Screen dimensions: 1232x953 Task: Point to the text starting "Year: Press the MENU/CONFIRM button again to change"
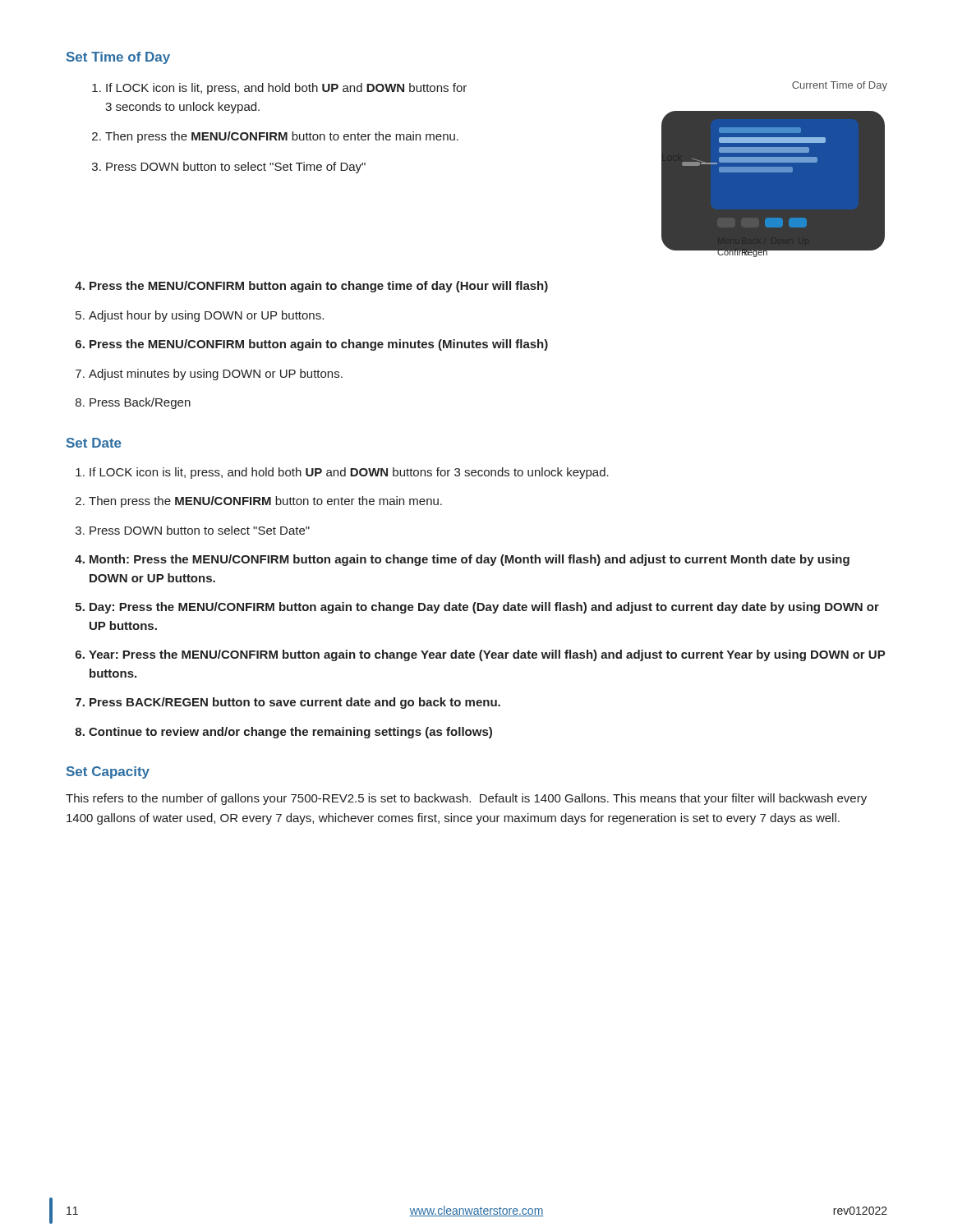[x=487, y=663]
